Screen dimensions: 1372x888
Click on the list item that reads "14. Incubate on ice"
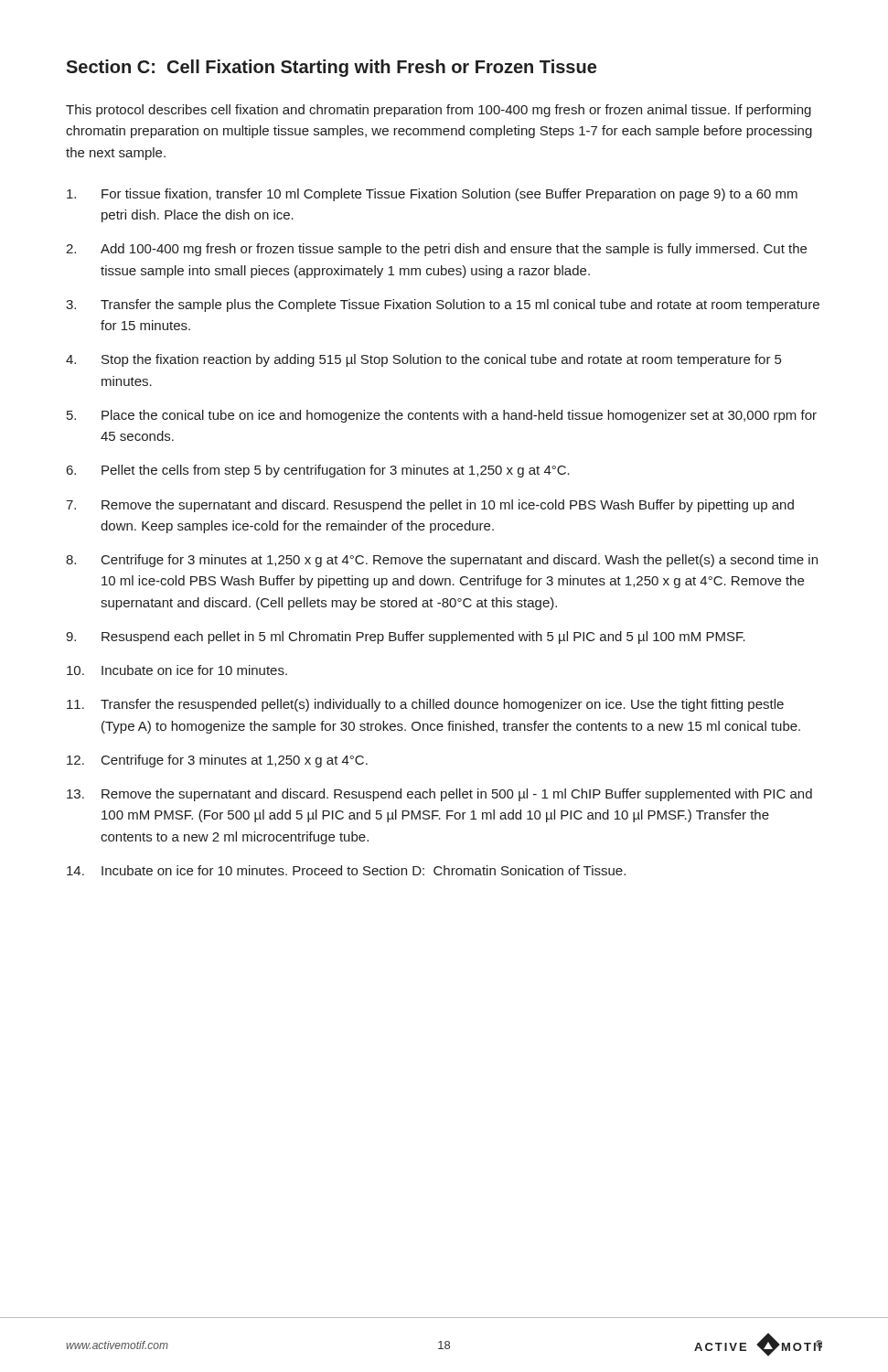point(444,870)
